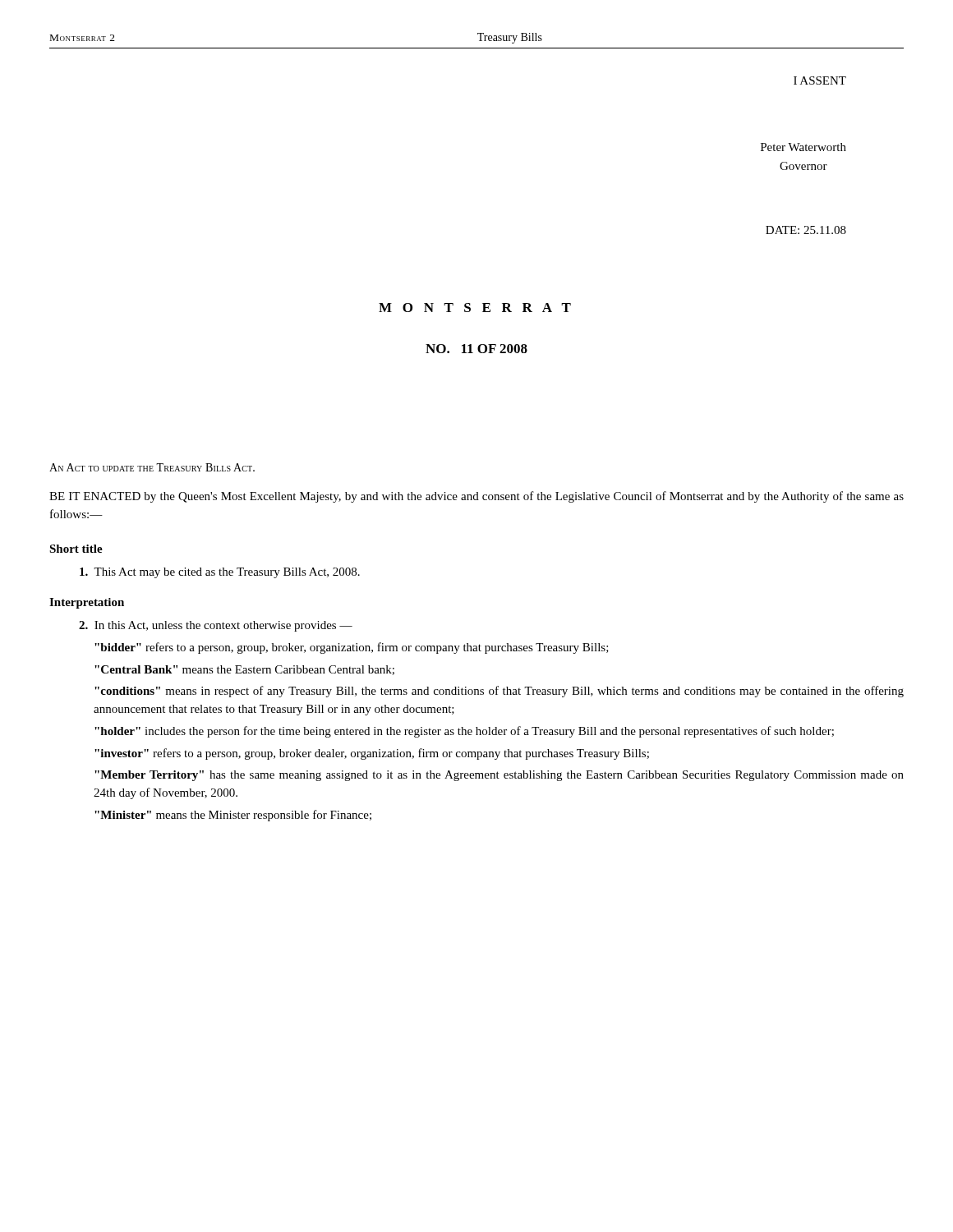This screenshot has width=953, height=1232.
Task: Locate the block of text that opens with ""conditions" means in respect of"
Action: pos(499,700)
